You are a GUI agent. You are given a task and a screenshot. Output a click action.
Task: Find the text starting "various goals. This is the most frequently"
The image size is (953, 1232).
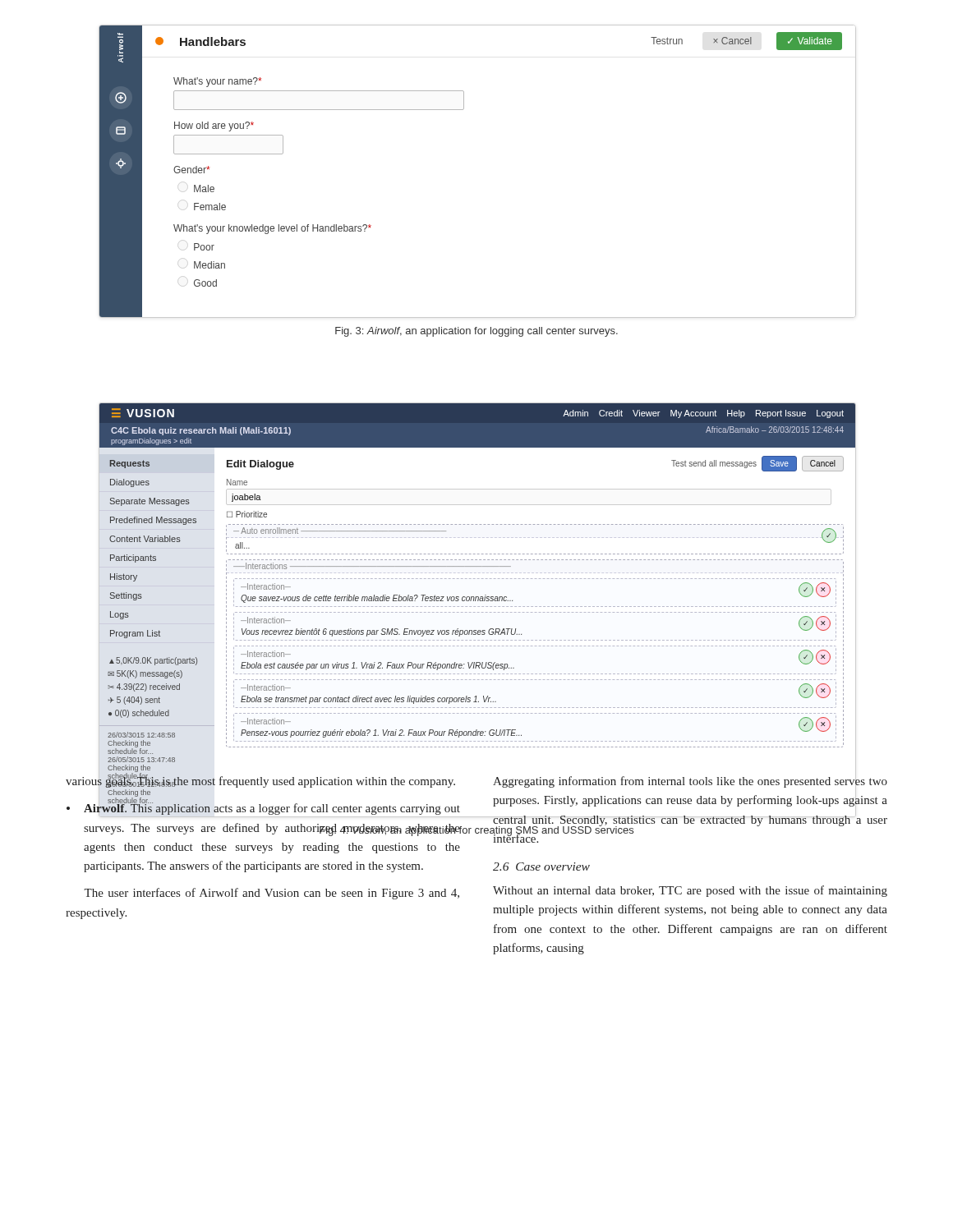[263, 782]
